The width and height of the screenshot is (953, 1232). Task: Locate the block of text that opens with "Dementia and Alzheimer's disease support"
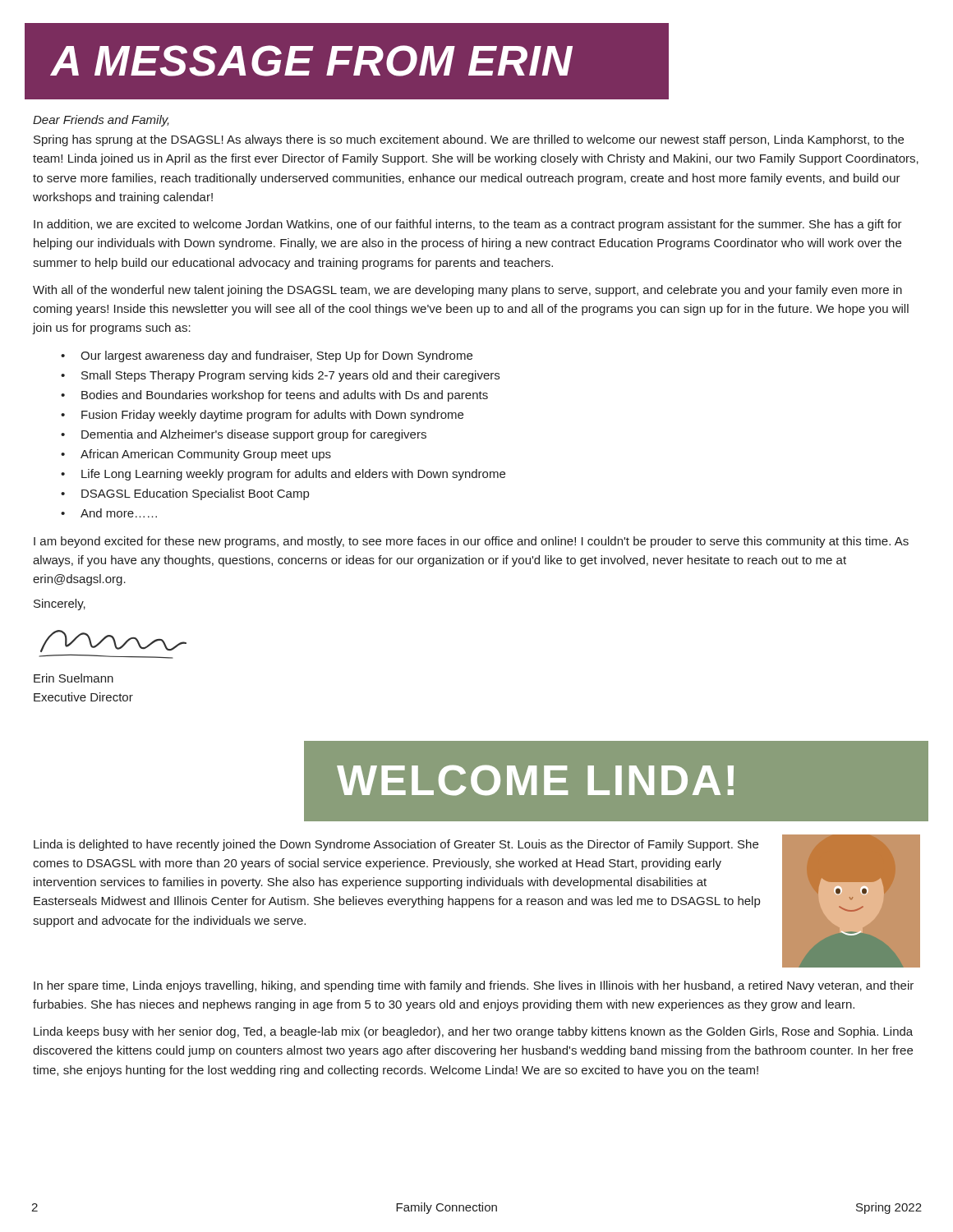tap(254, 434)
